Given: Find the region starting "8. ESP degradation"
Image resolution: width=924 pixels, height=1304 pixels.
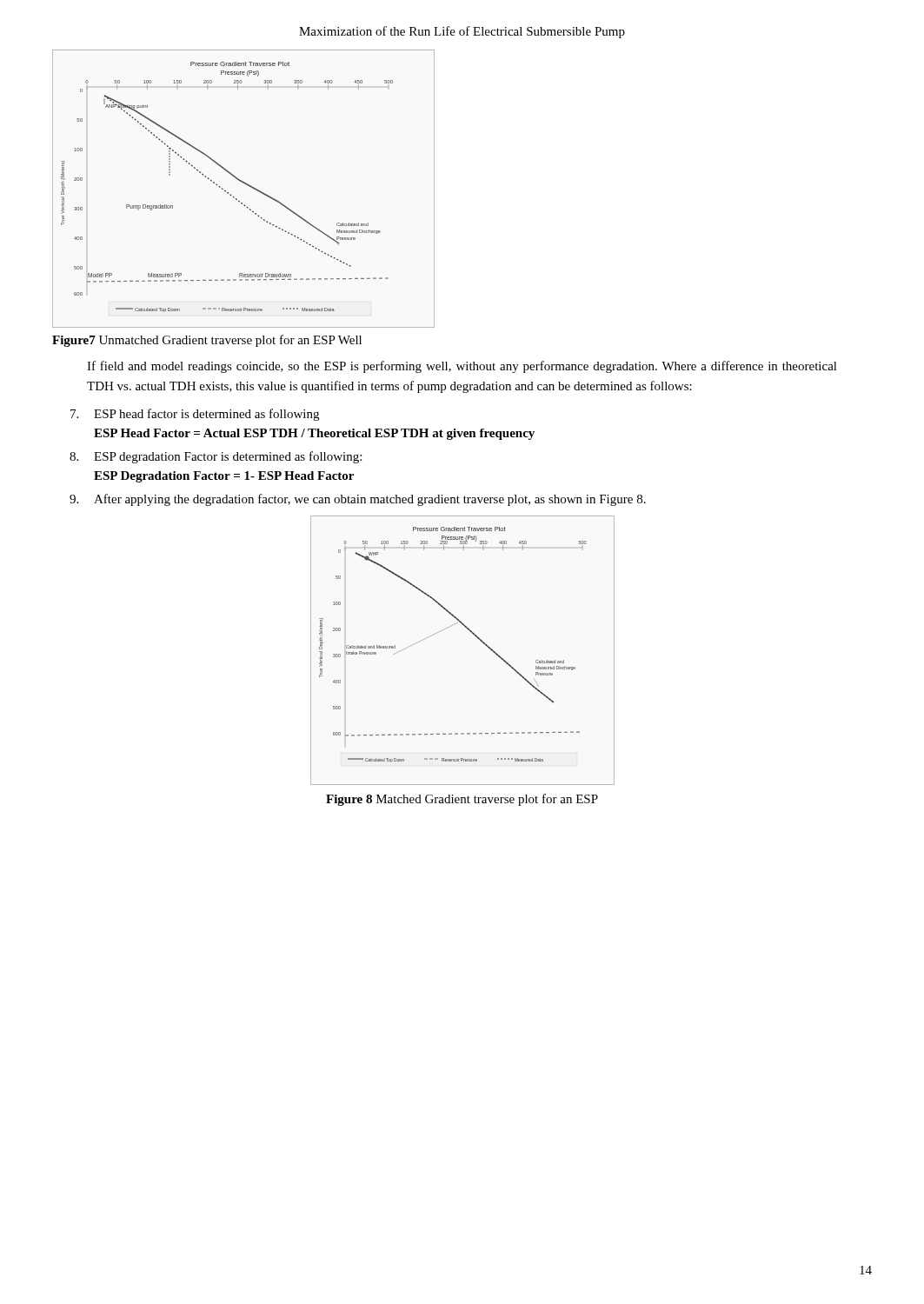Looking at the screenshot, I should pos(216,466).
